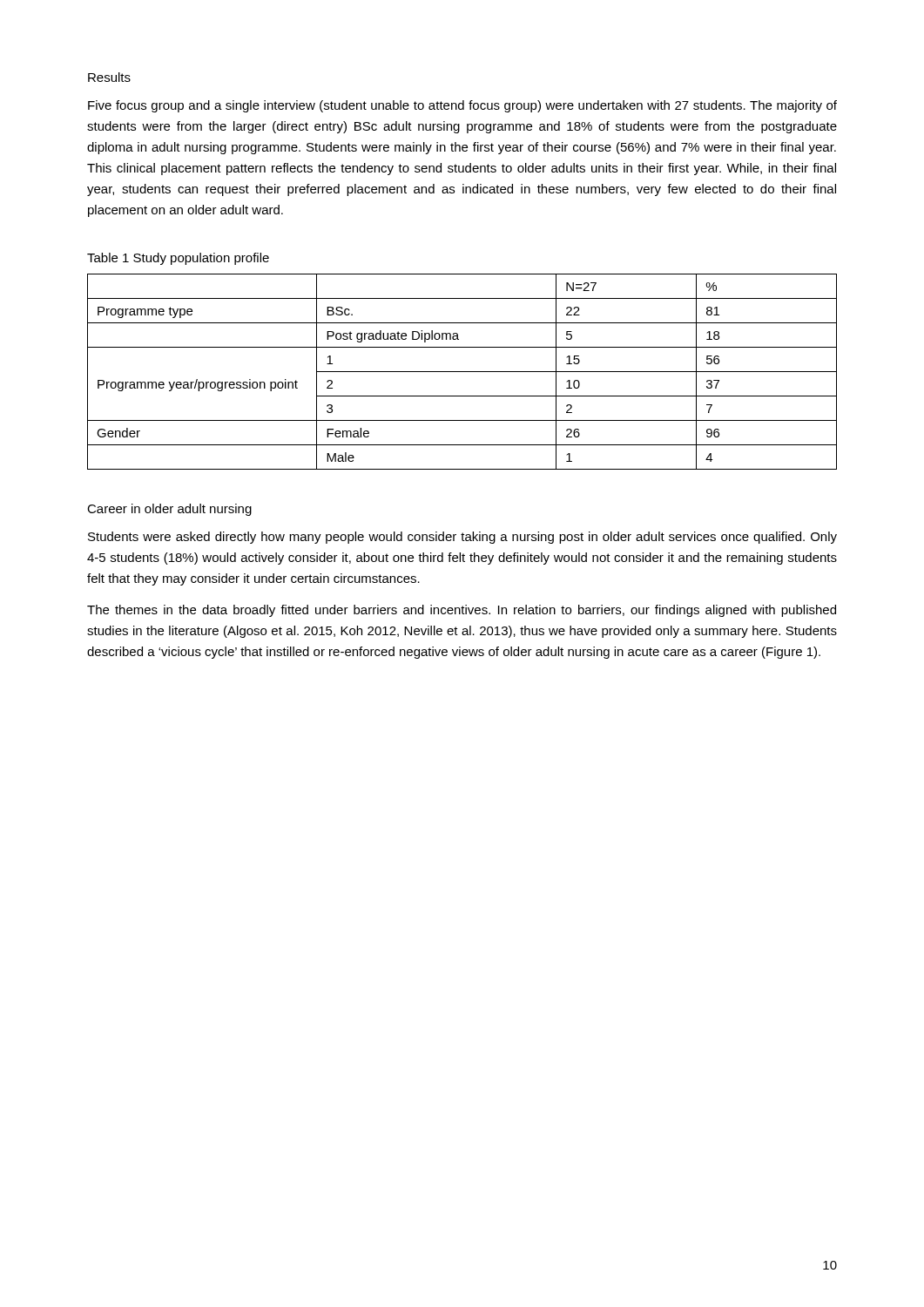Click on the text block that reads "Students were asked directly how many people"
Viewport: 924px width, 1307px height.
point(462,557)
